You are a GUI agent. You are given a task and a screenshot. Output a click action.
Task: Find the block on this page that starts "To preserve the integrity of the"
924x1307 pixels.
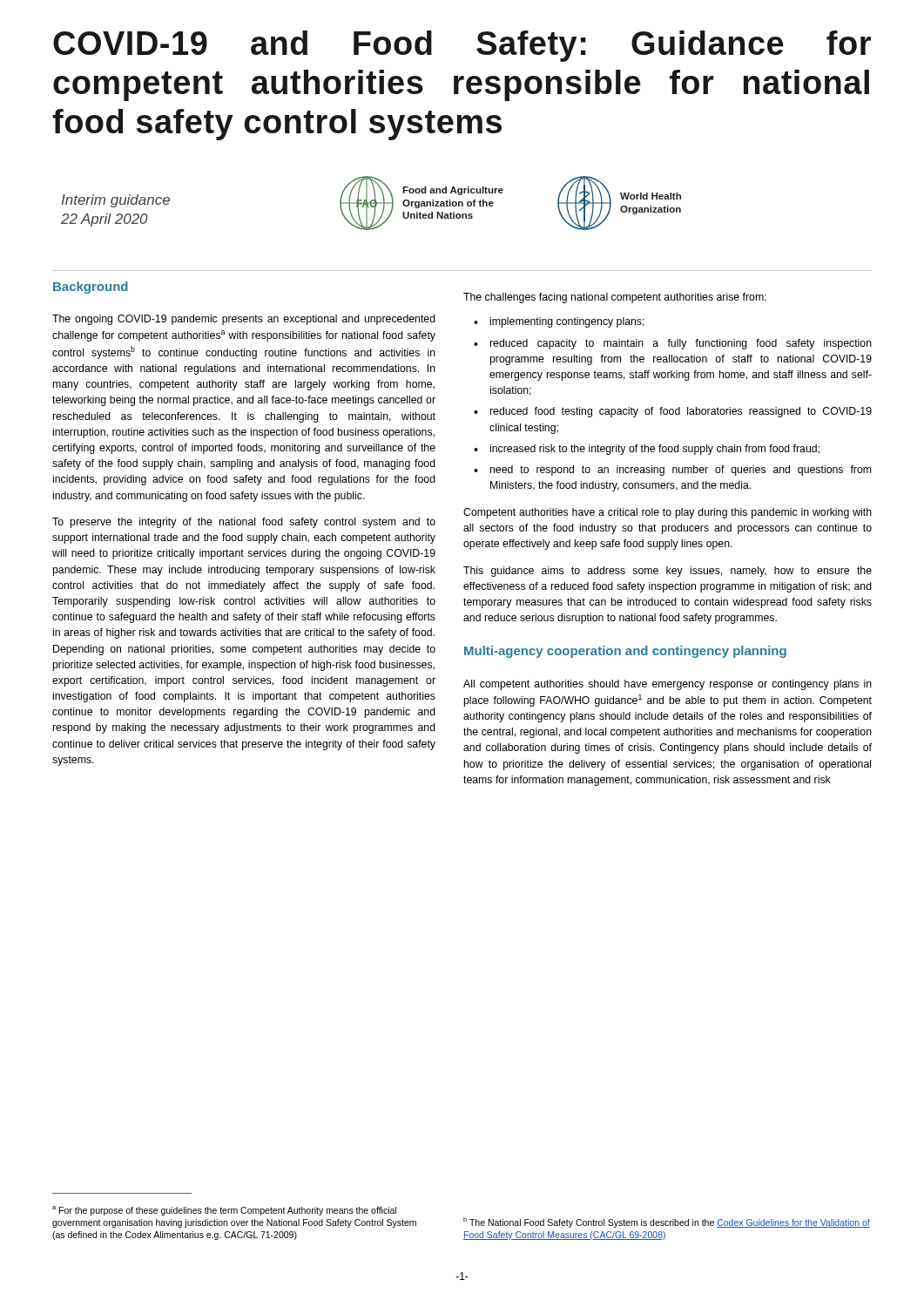pyautogui.click(x=244, y=641)
